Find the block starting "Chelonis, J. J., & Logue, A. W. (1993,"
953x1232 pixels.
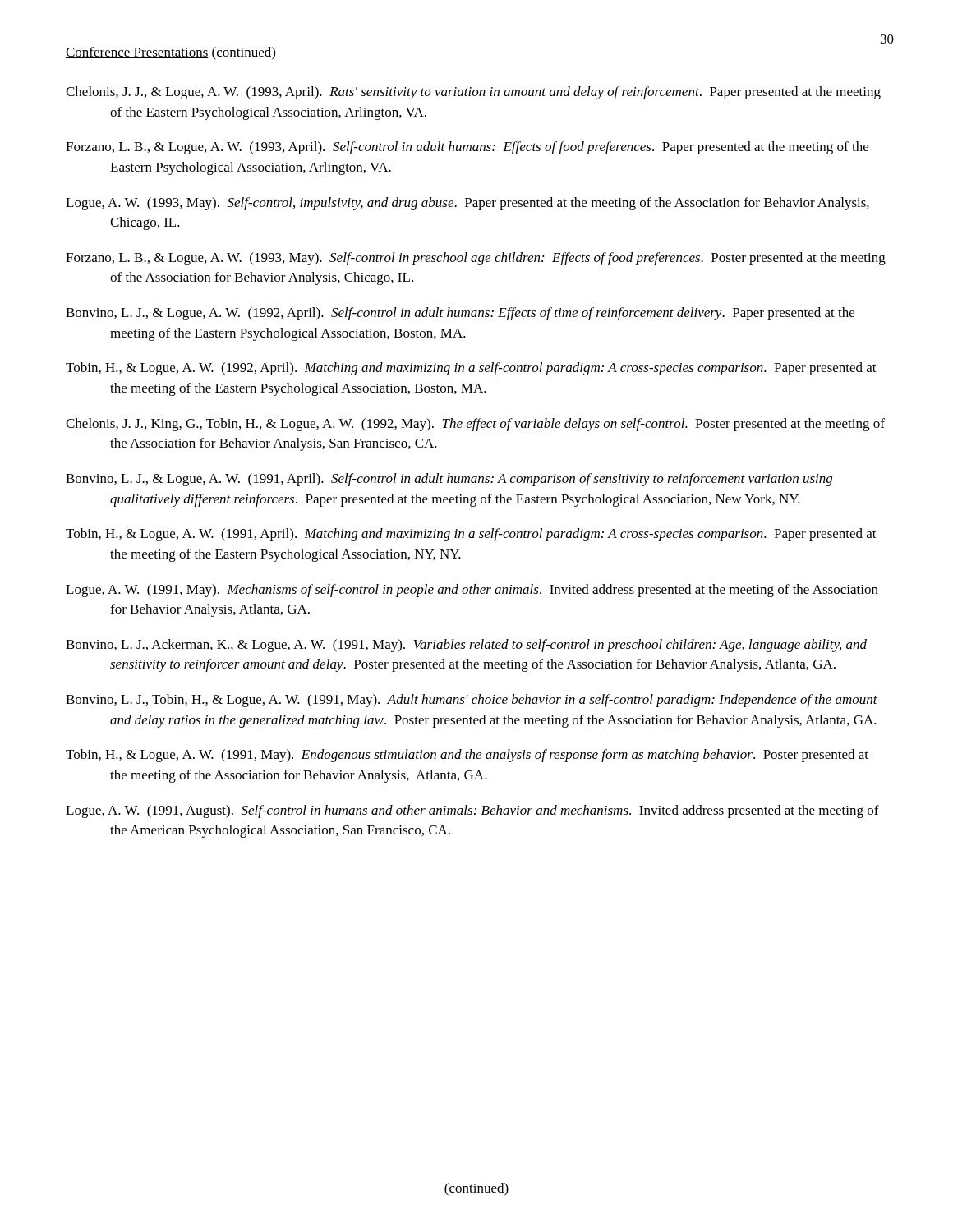473,102
